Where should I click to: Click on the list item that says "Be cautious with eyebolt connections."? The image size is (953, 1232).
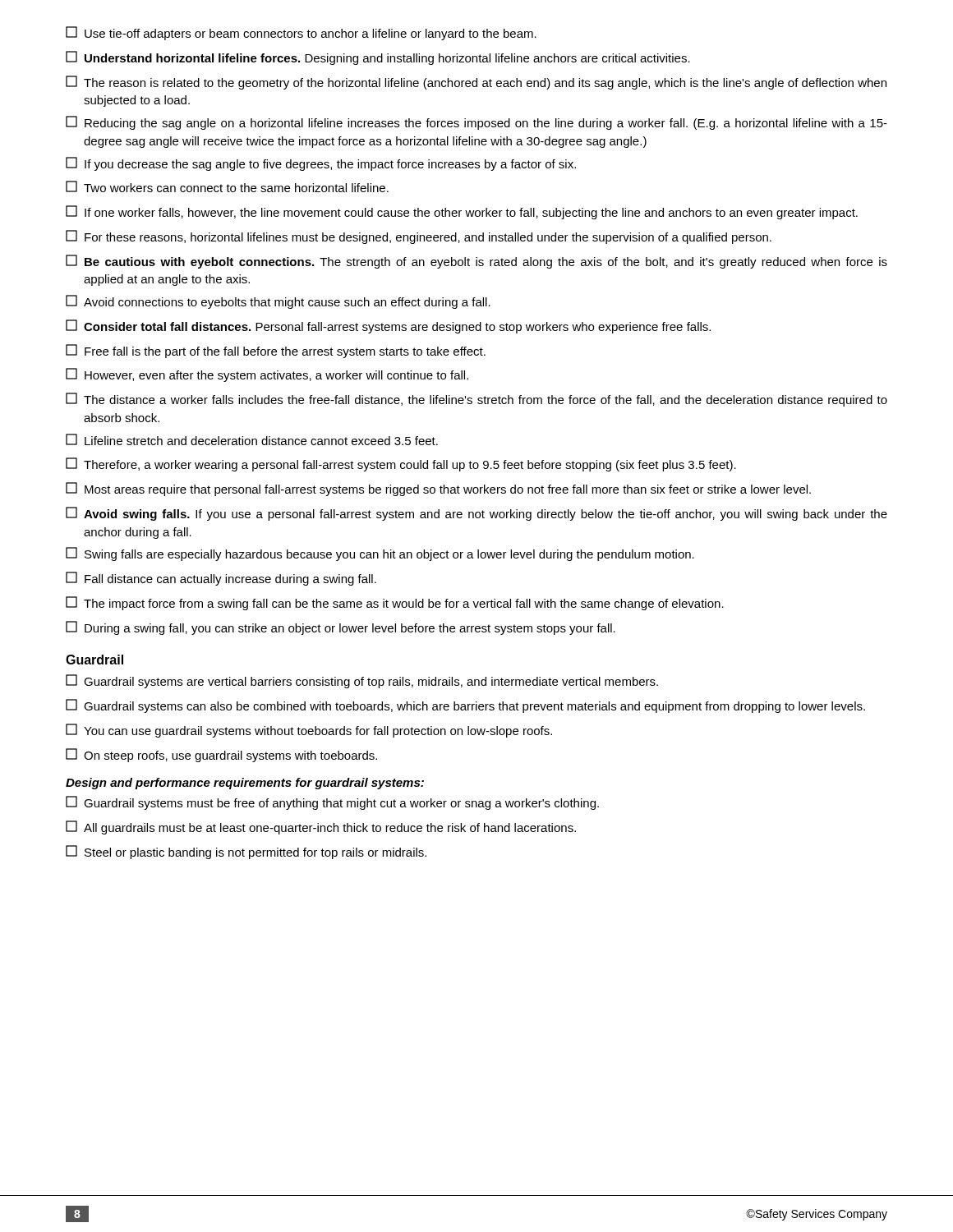click(x=476, y=270)
